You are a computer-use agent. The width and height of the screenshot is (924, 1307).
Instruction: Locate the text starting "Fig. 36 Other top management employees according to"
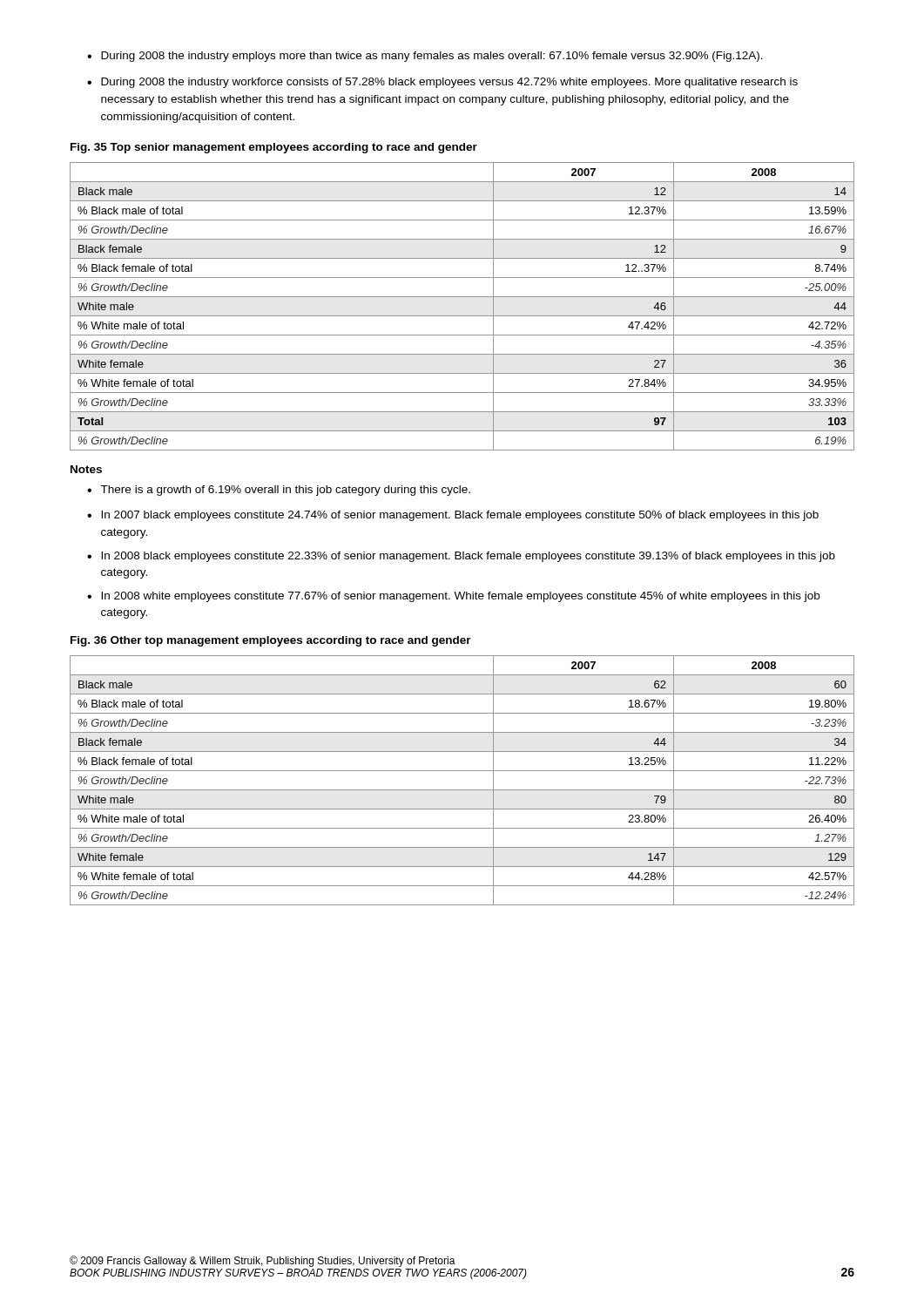270,640
